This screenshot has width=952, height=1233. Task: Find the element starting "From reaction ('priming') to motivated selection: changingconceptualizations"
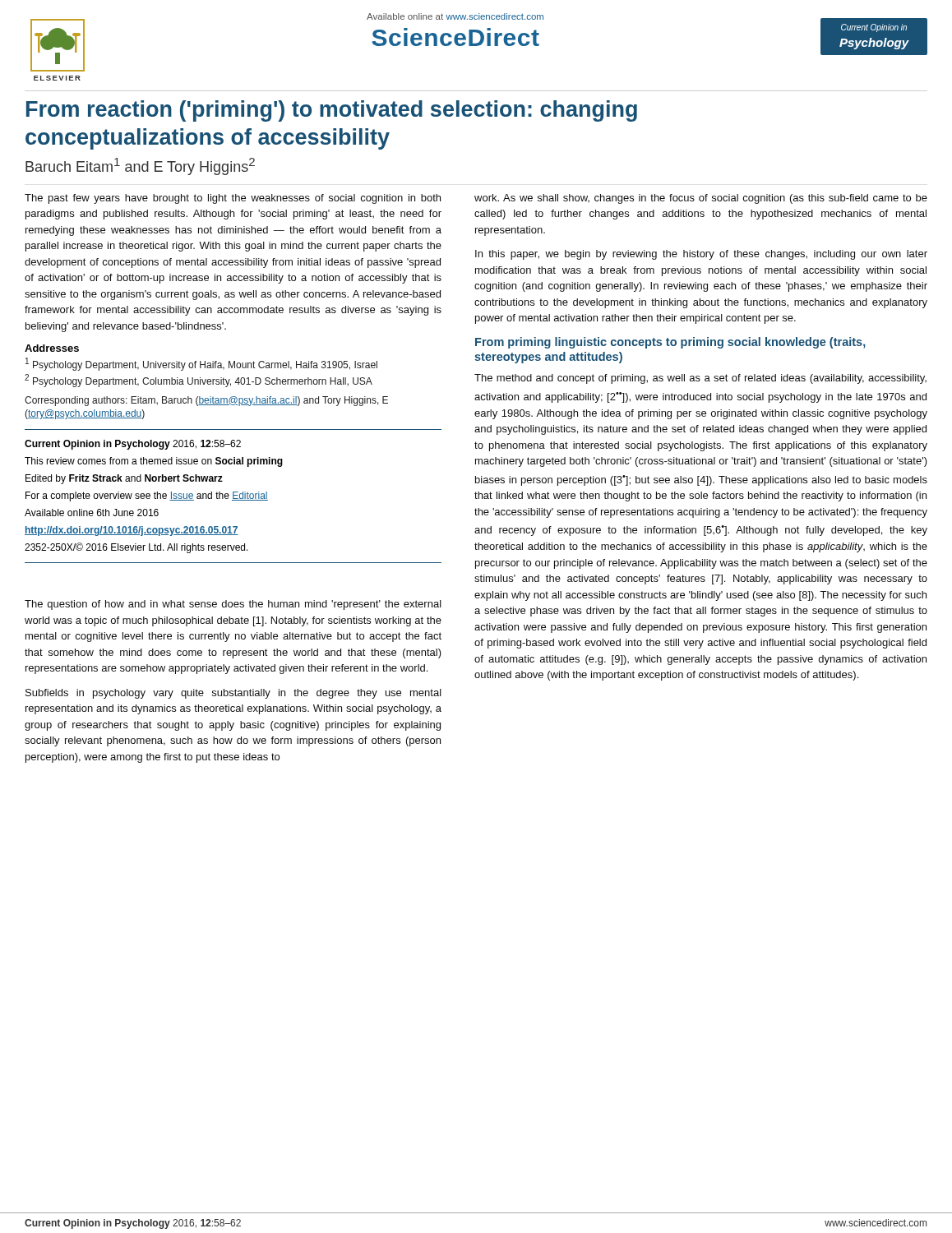(332, 111)
